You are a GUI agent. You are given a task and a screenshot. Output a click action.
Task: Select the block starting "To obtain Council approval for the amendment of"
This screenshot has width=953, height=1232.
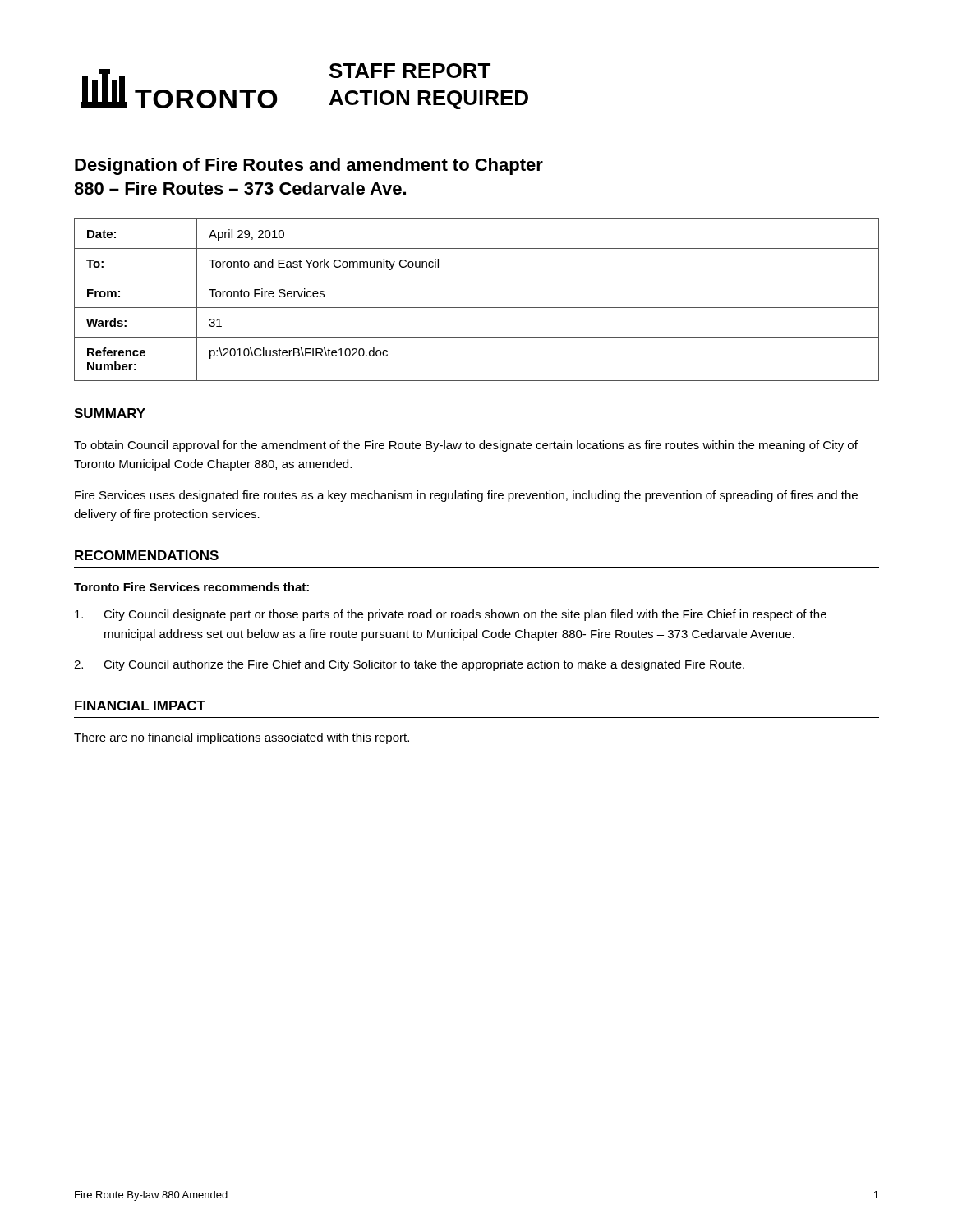(x=466, y=454)
